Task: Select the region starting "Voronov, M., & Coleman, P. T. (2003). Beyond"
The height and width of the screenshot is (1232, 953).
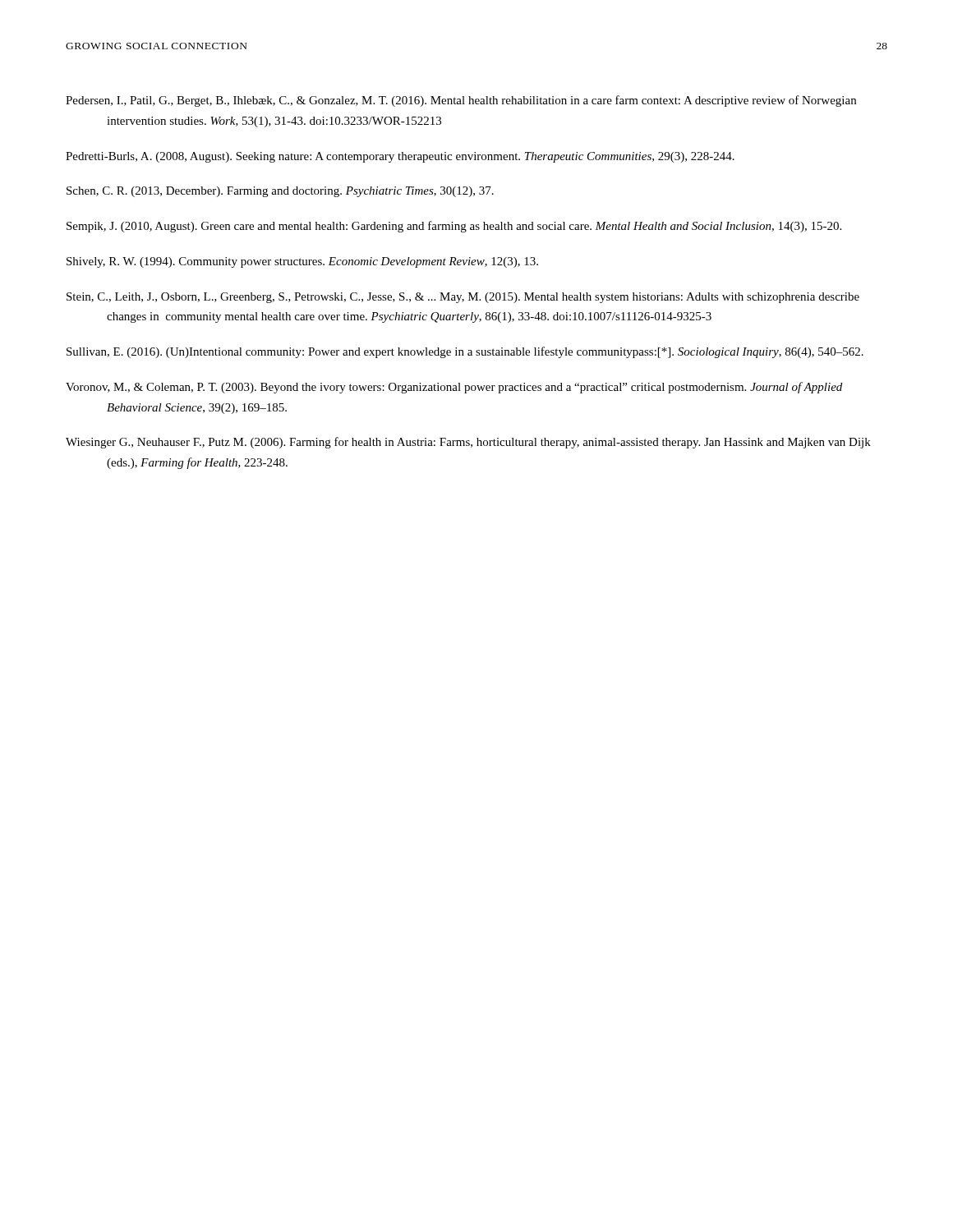Action: pos(454,397)
